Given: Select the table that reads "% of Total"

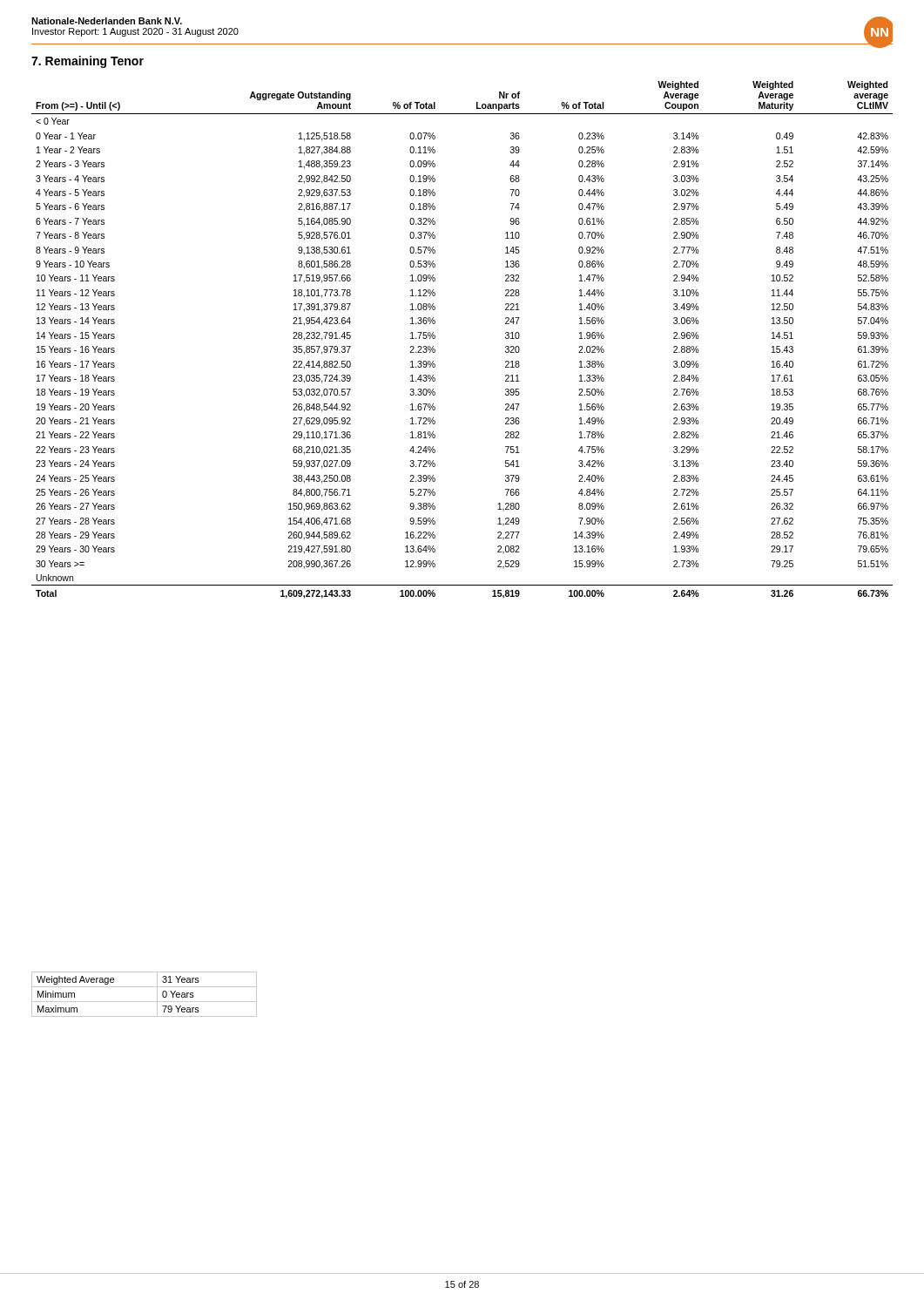Looking at the screenshot, I should point(462,338).
